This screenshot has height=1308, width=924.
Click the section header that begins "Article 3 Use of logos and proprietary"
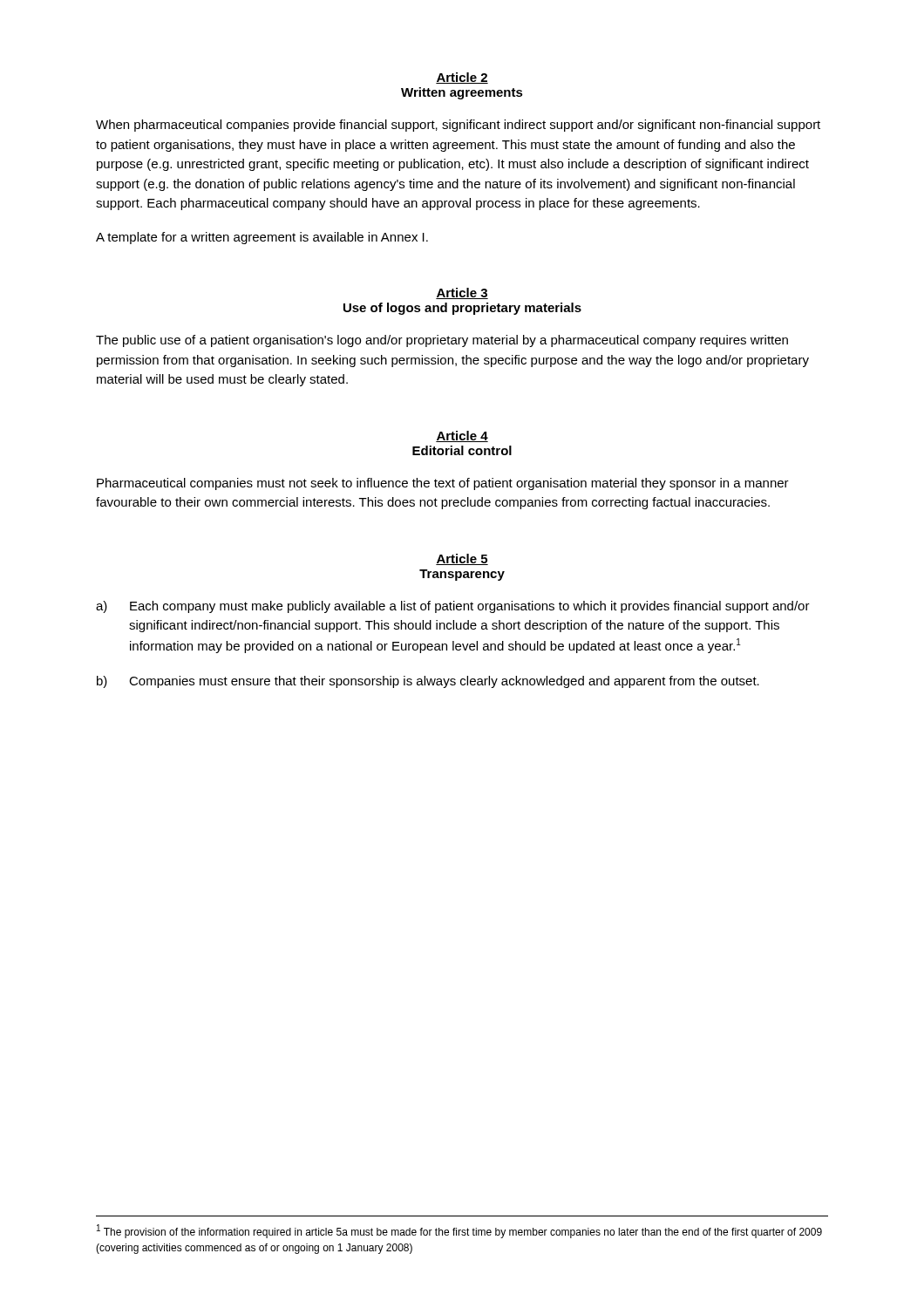(462, 300)
